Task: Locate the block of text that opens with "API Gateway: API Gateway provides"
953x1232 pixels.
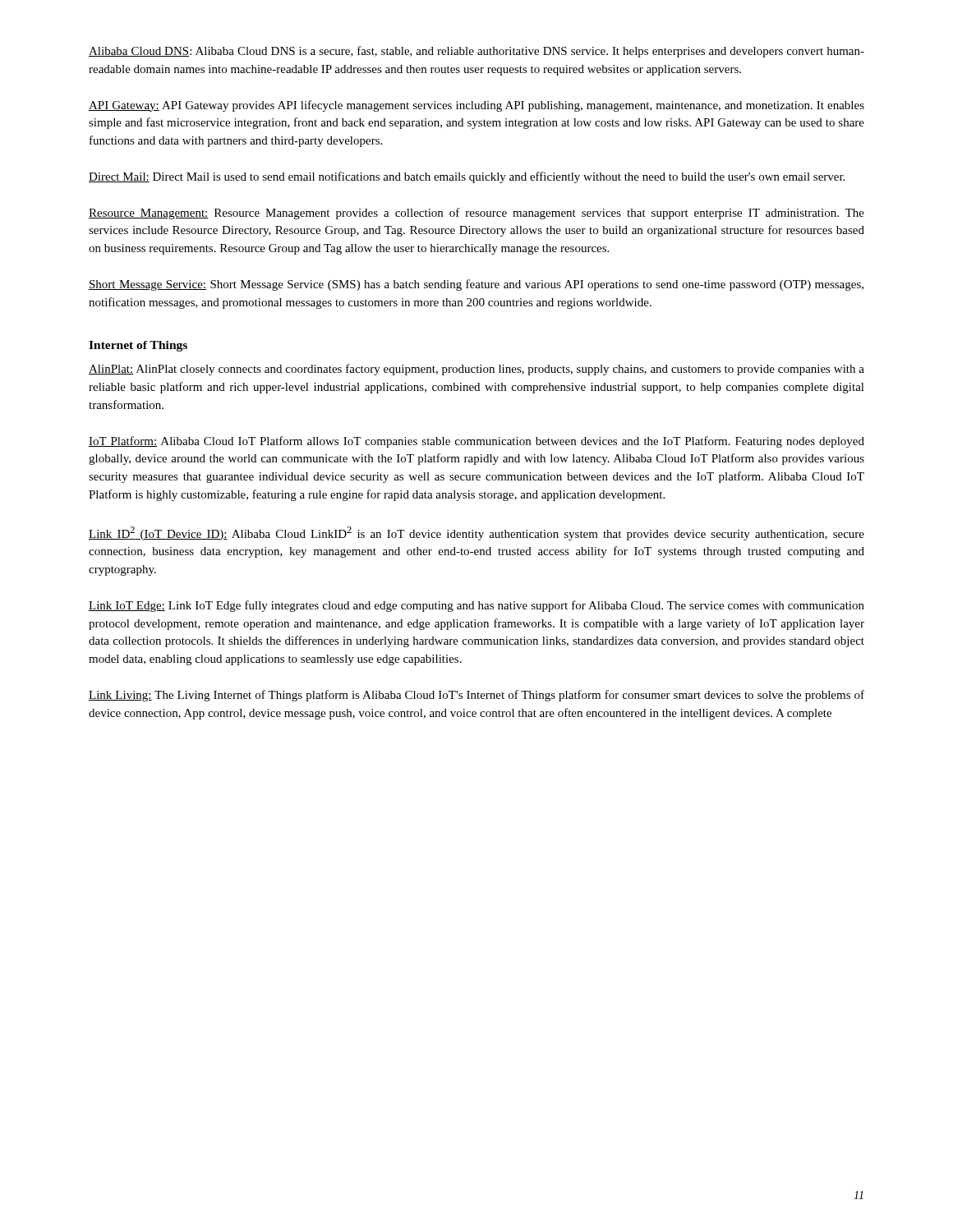Action: (x=476, y=123)
